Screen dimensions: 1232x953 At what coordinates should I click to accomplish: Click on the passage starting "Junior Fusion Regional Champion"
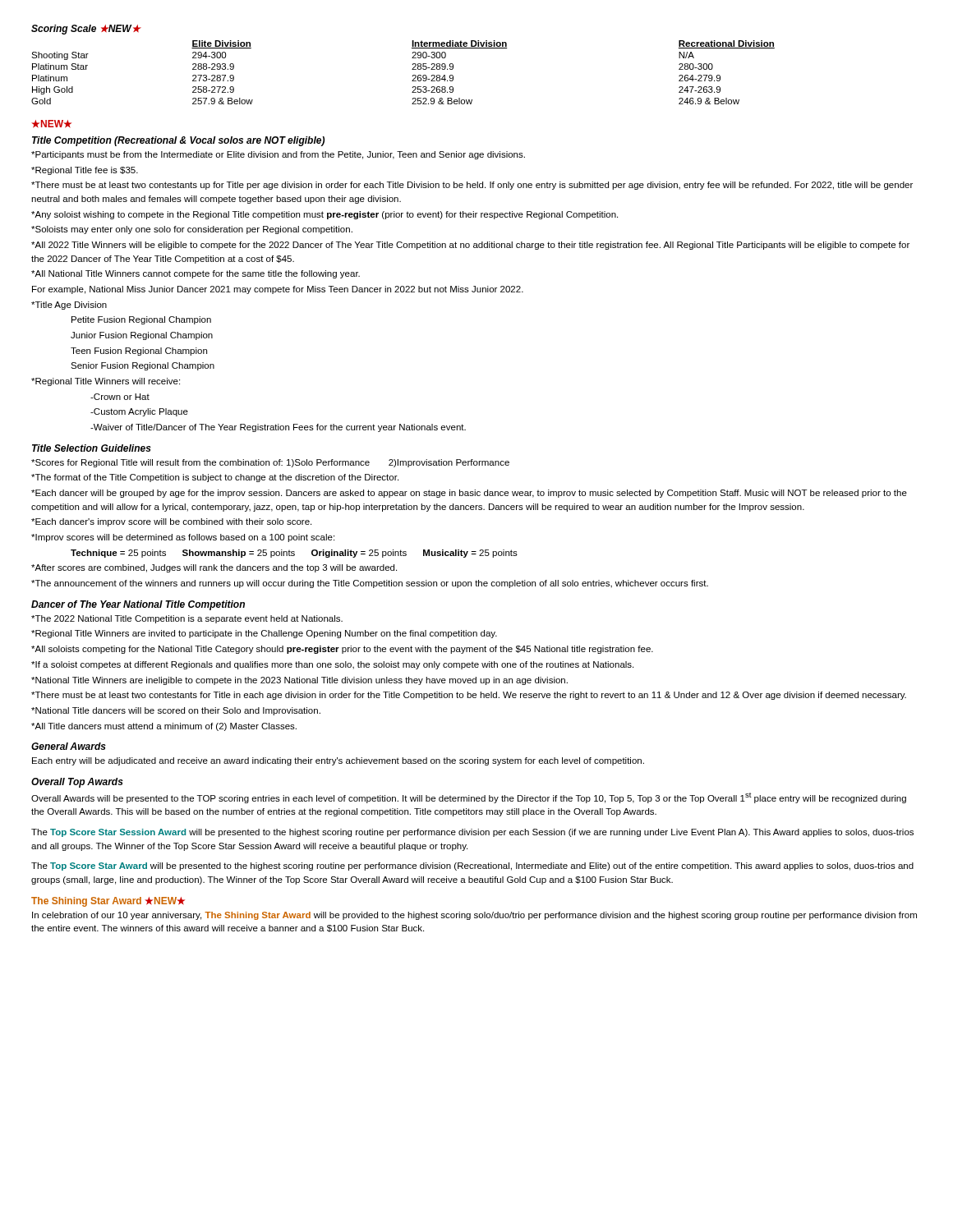(142, 336)
